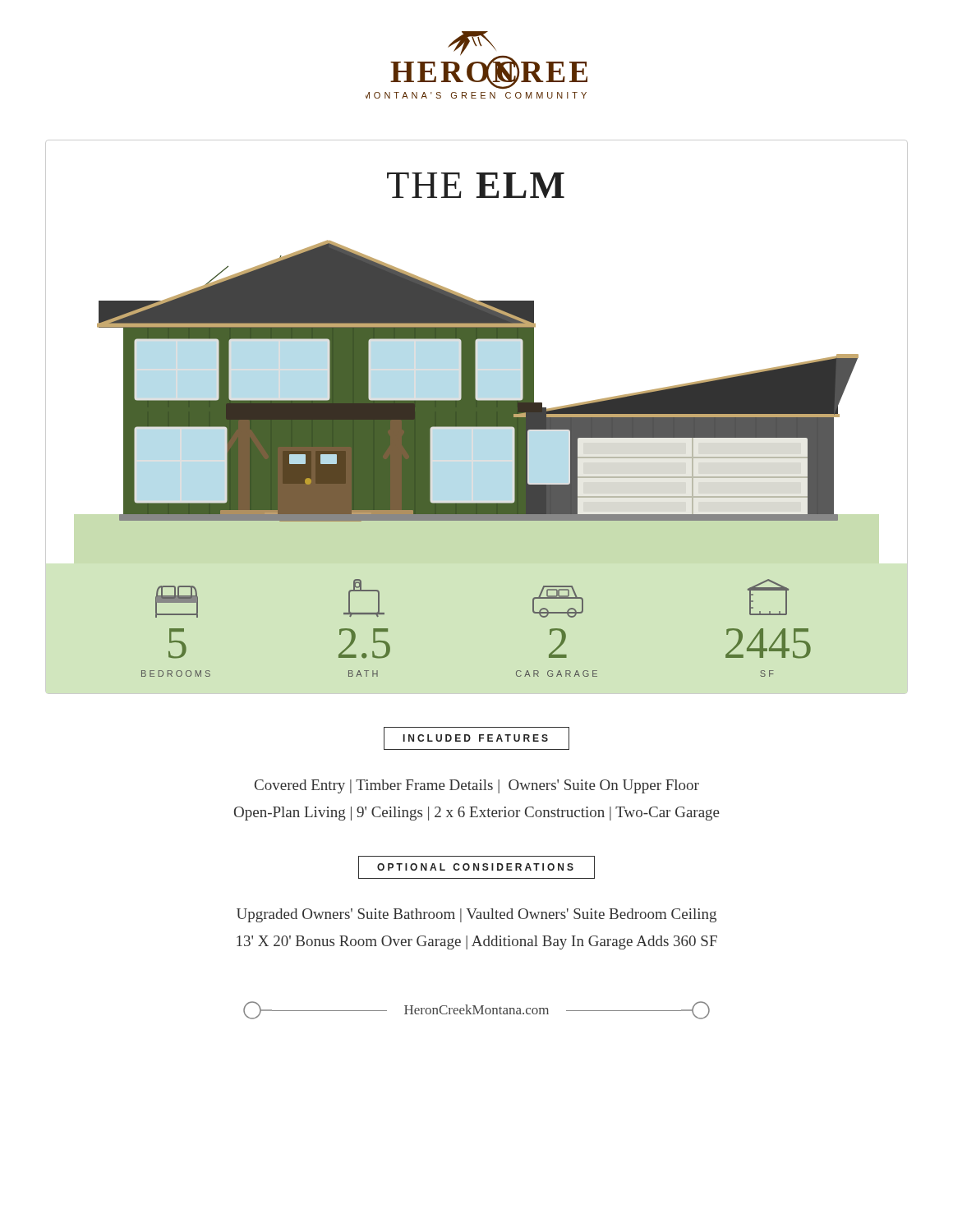Click on the illustration

476,391
